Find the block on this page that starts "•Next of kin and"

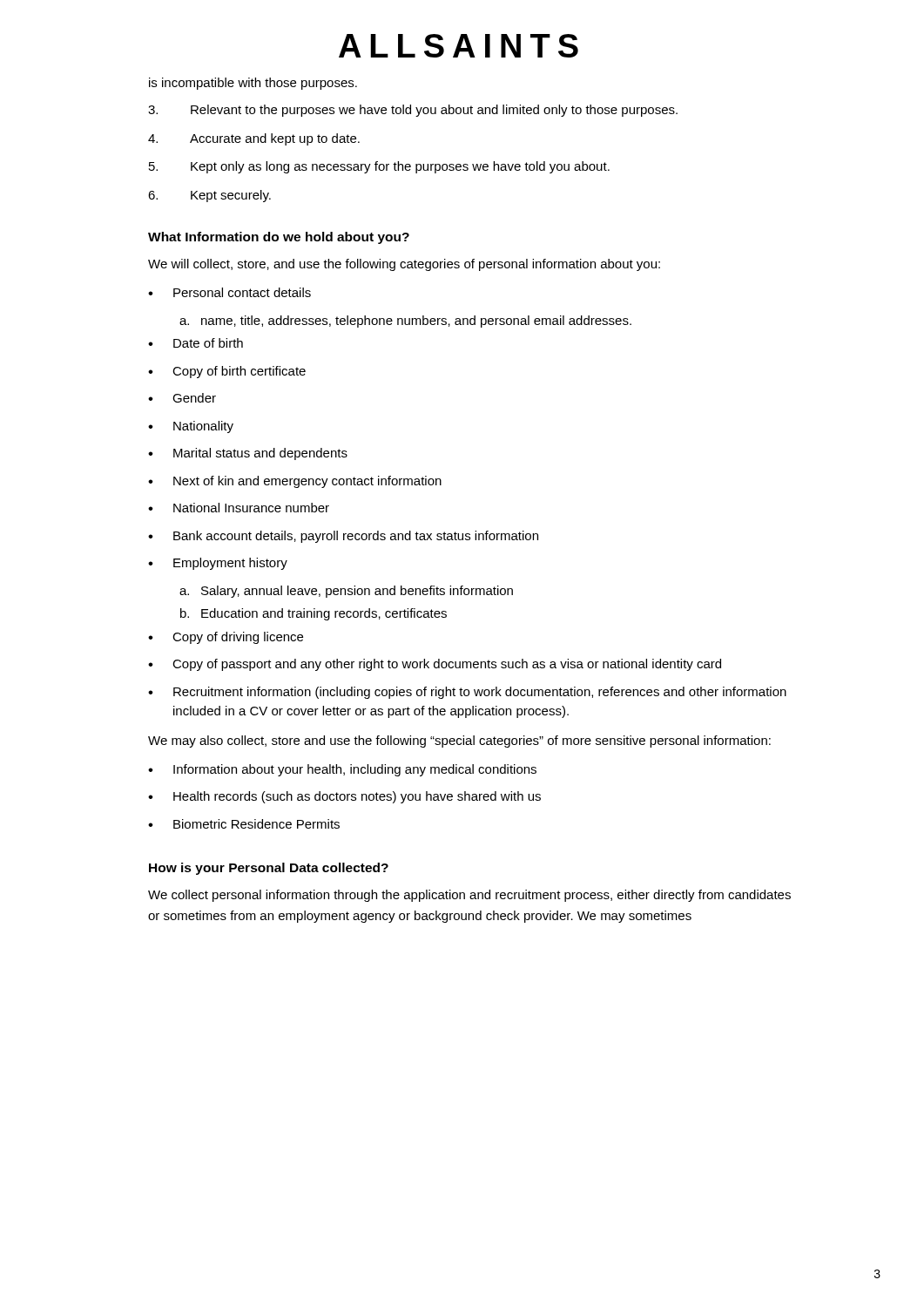click(x=295, y=482)
